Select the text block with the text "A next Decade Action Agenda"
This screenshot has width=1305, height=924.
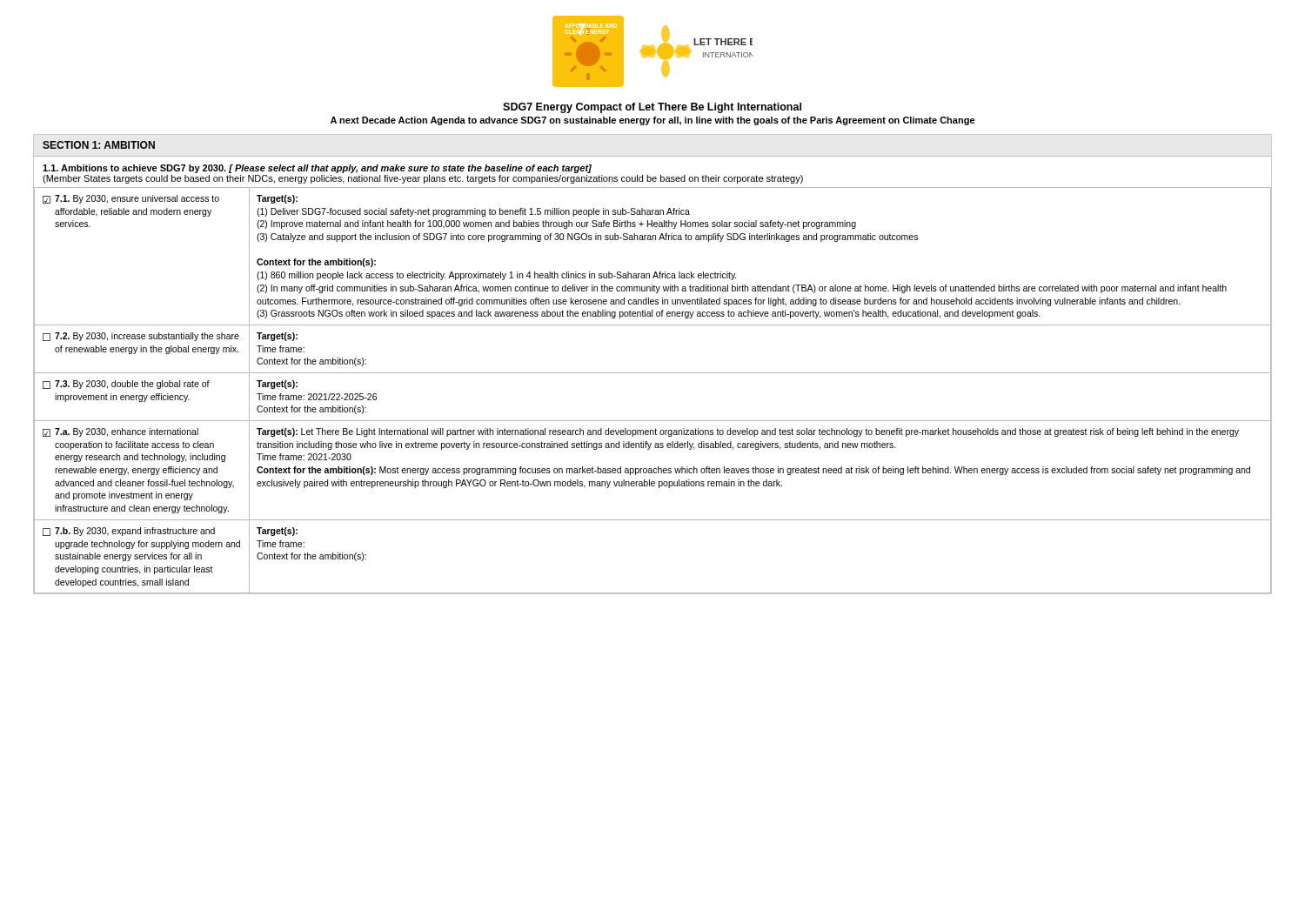pos(652,120)
